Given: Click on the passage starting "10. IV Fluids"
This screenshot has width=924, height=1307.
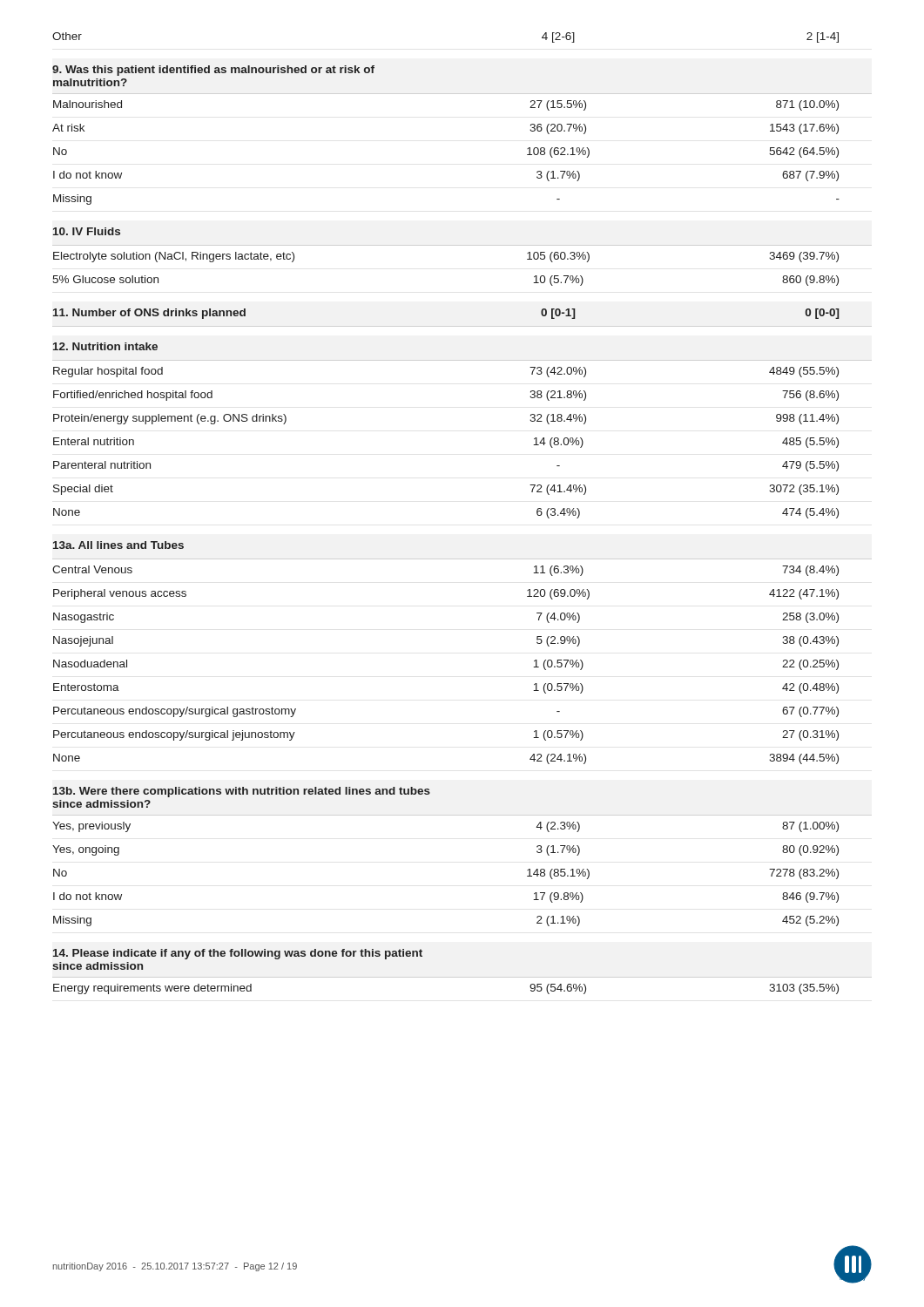Looking at the screenshot, I should [x=87, y=231].
